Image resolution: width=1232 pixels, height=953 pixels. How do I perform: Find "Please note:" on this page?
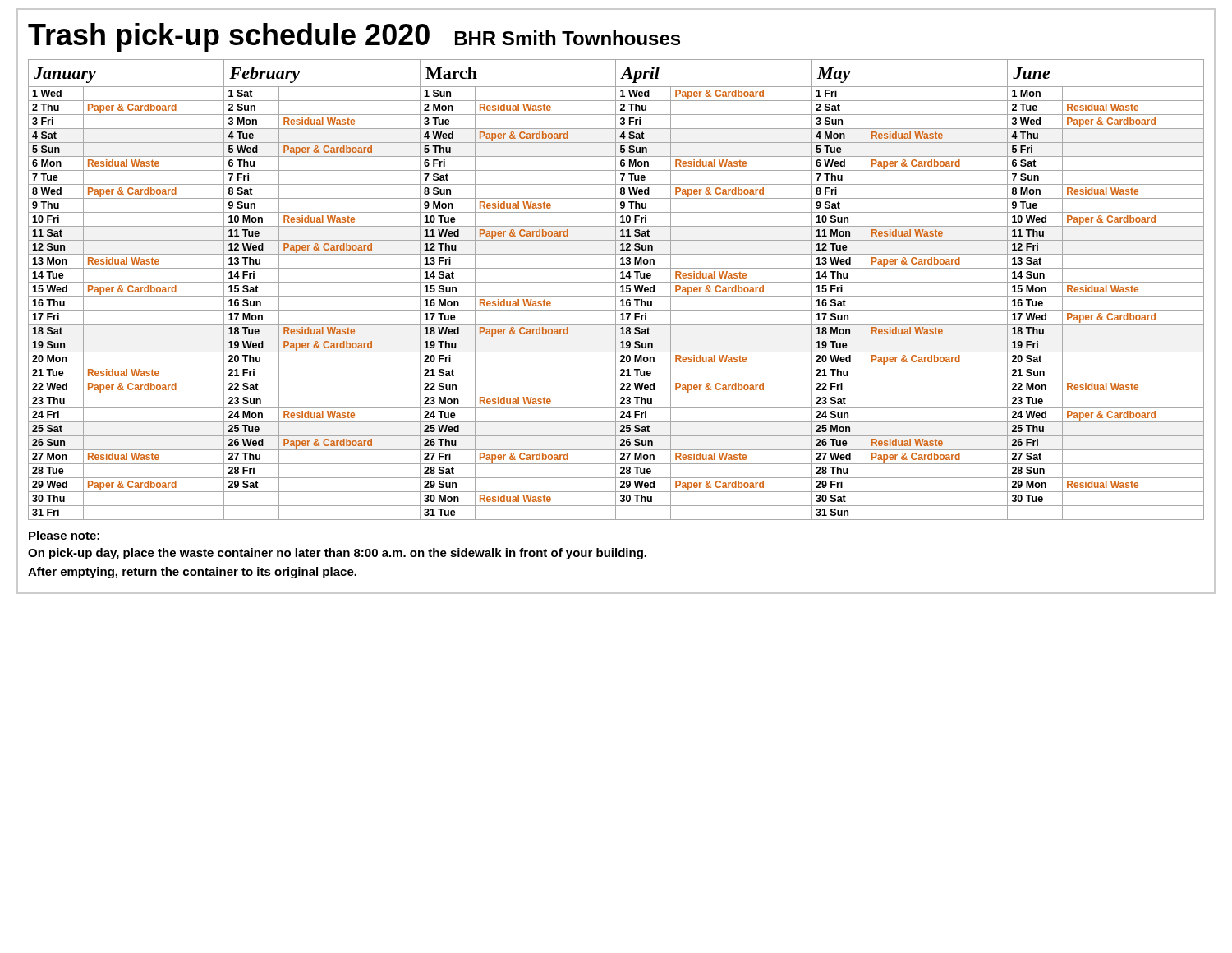tap(64, 535)
